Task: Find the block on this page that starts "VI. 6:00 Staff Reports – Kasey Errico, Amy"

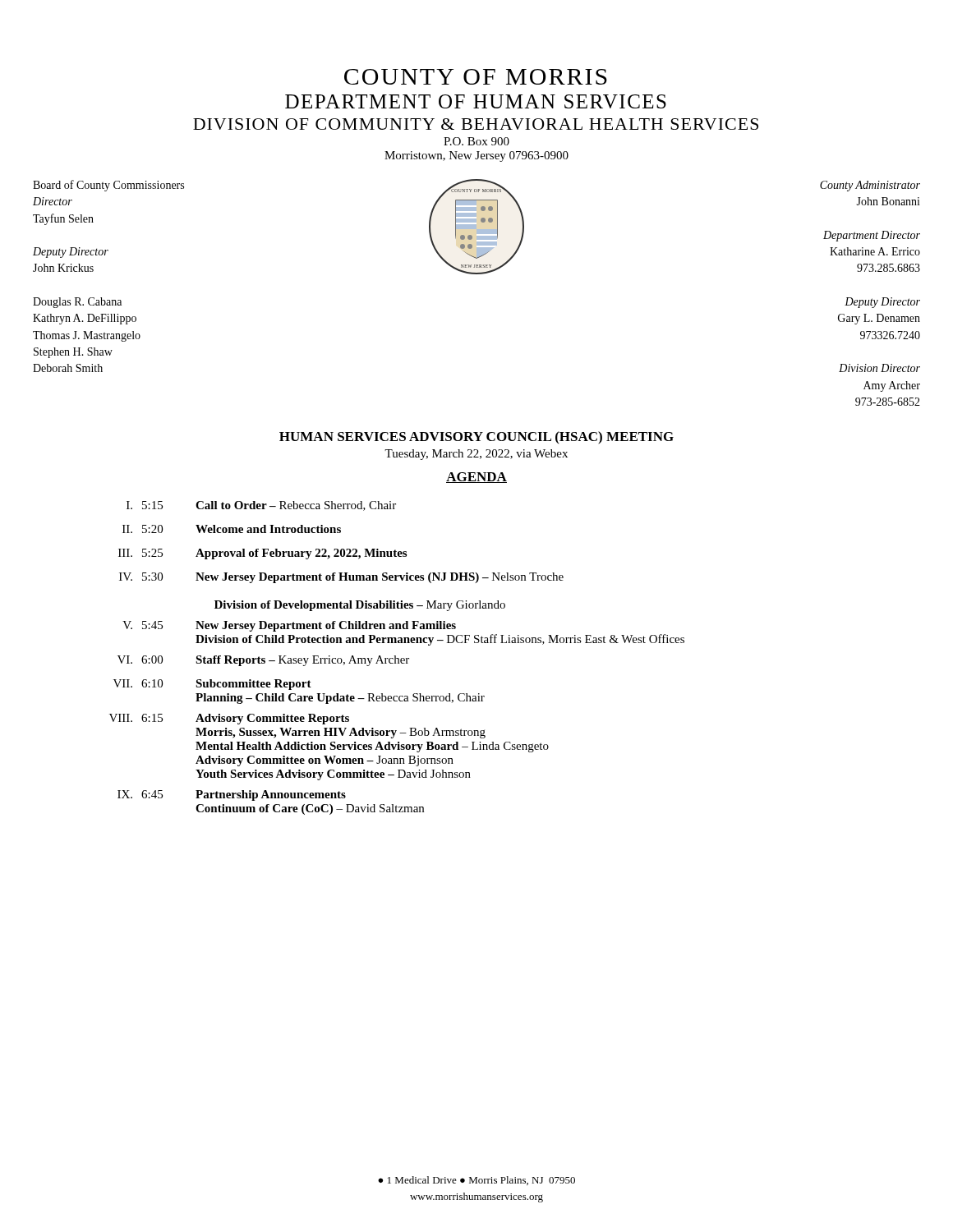Action: point(263,661)
